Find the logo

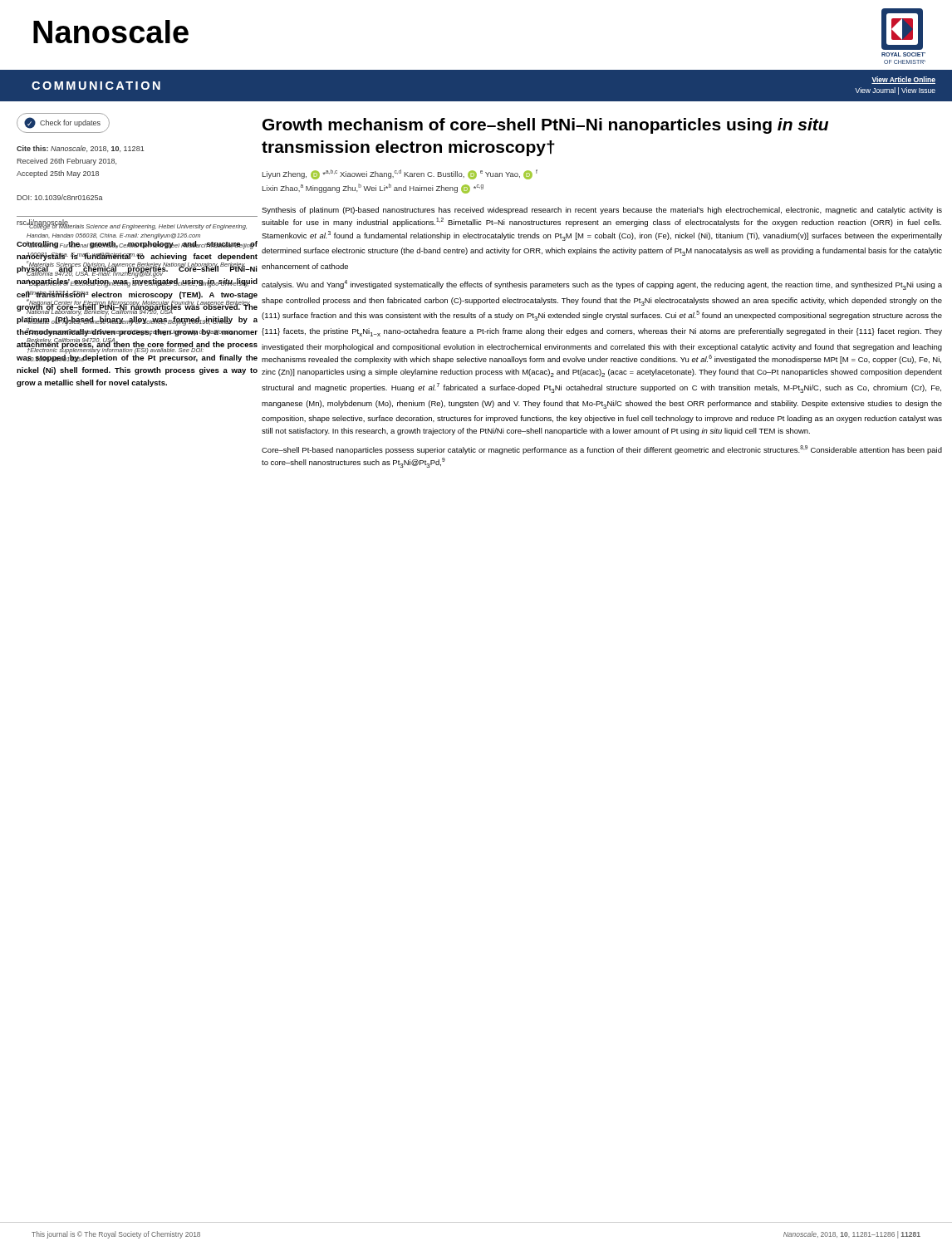tap(878, 37)
